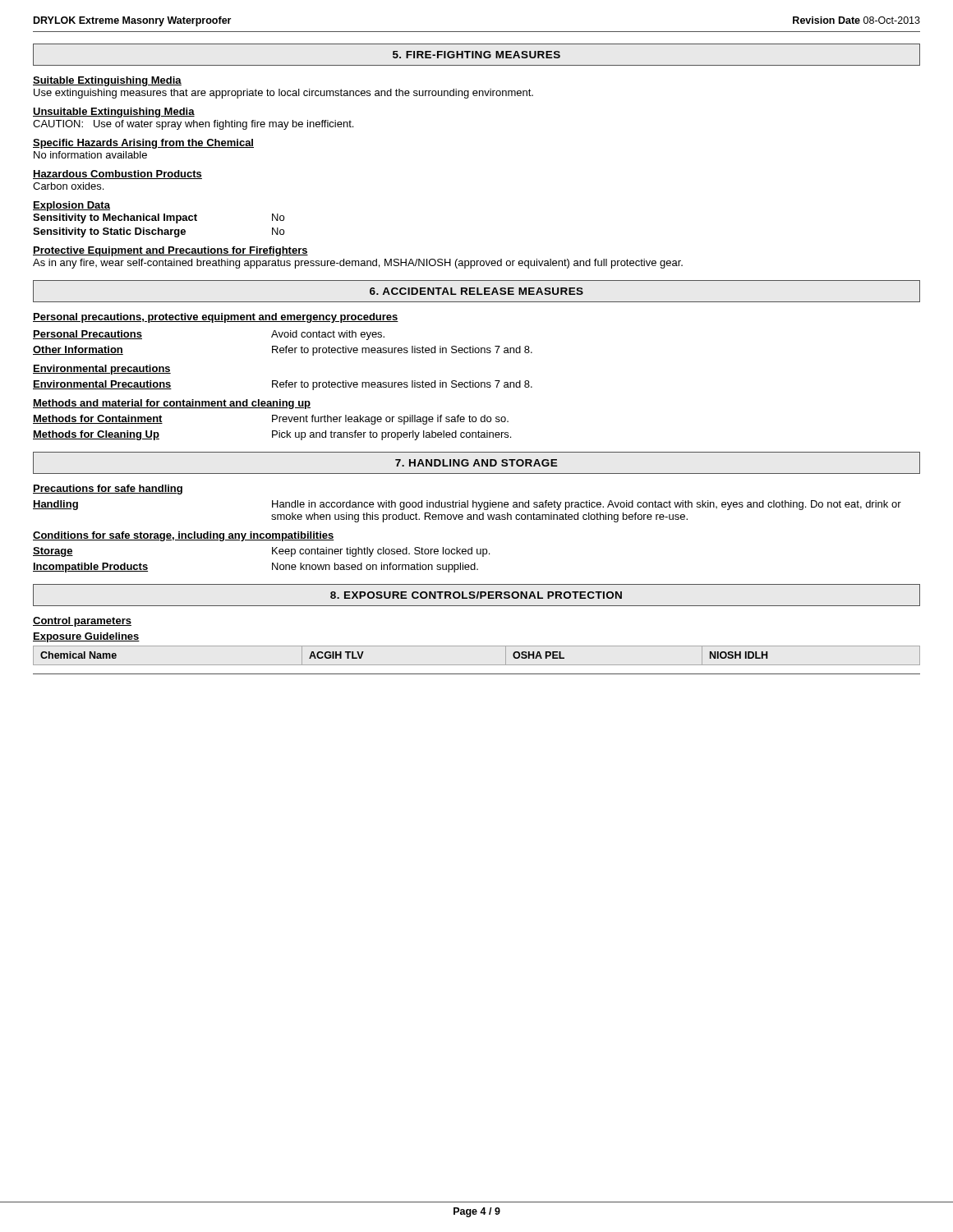Select the text block with the text "Explosion Data Sensitivity to Mechanical Impact No Sensitivity"
Viewport: 953px width, 1232px height.
pos(71,206)
